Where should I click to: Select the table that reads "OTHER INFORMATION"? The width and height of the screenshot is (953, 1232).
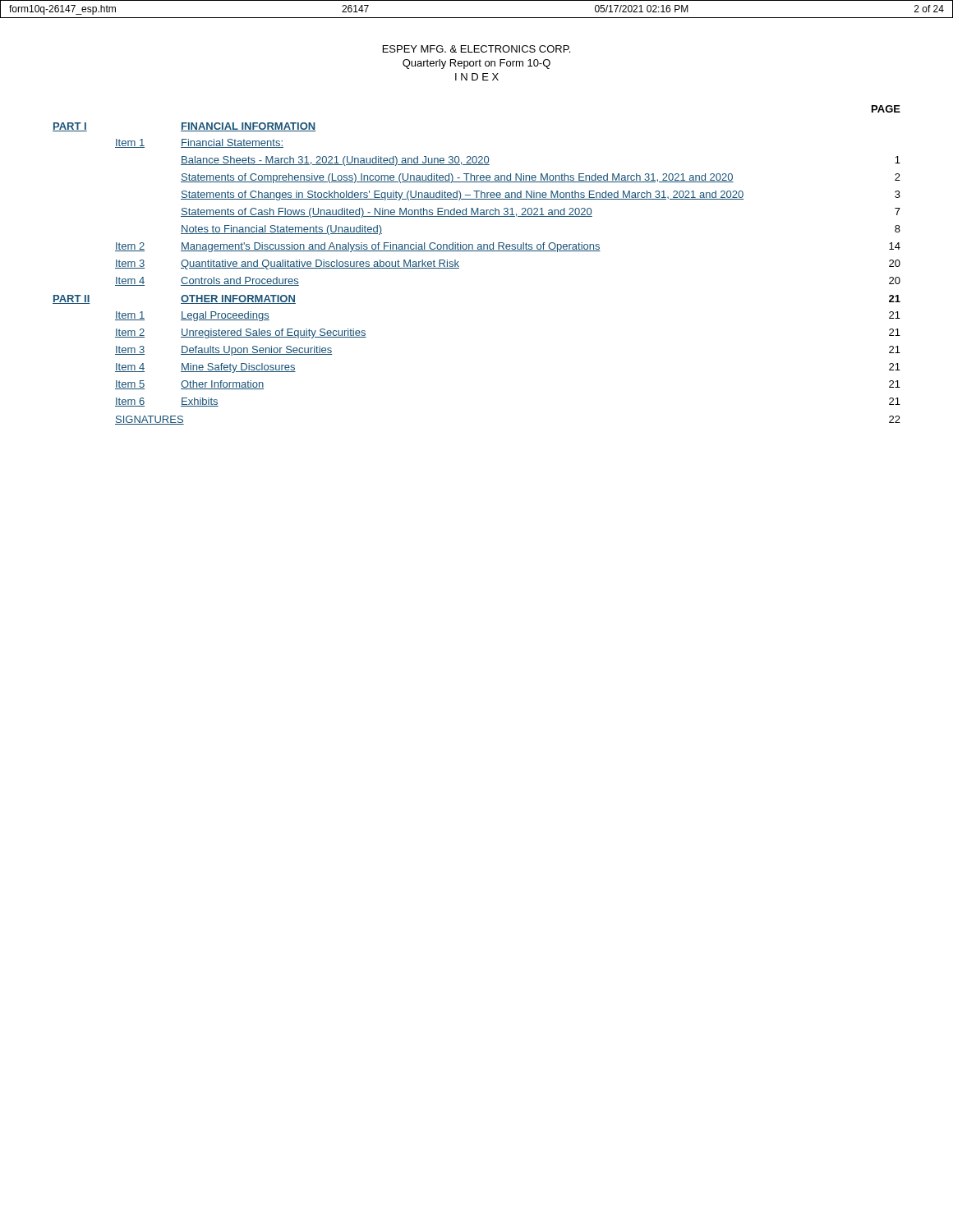tap(476, 264)
